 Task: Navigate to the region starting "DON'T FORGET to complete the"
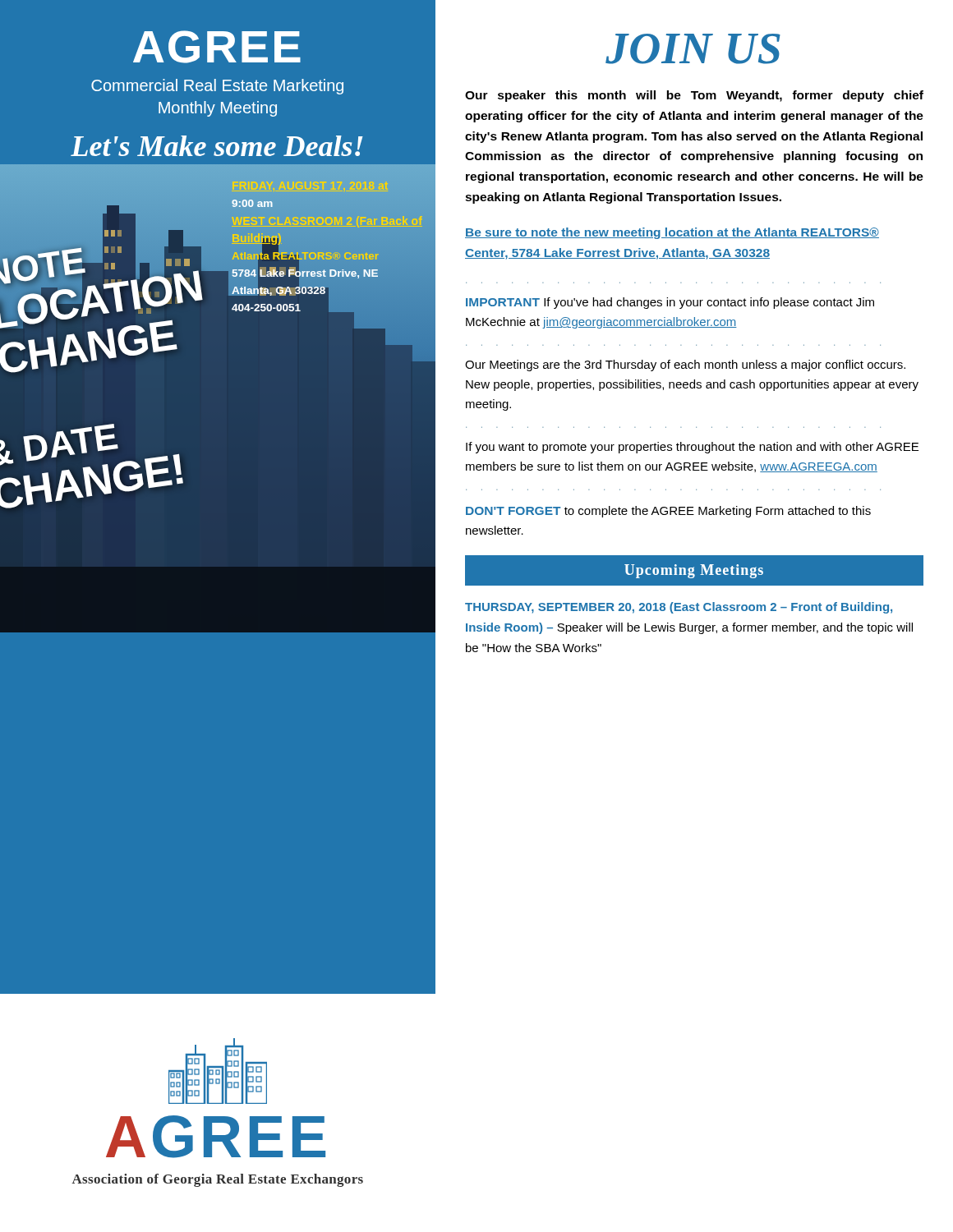pyautogui.click(x=668, y=520)
